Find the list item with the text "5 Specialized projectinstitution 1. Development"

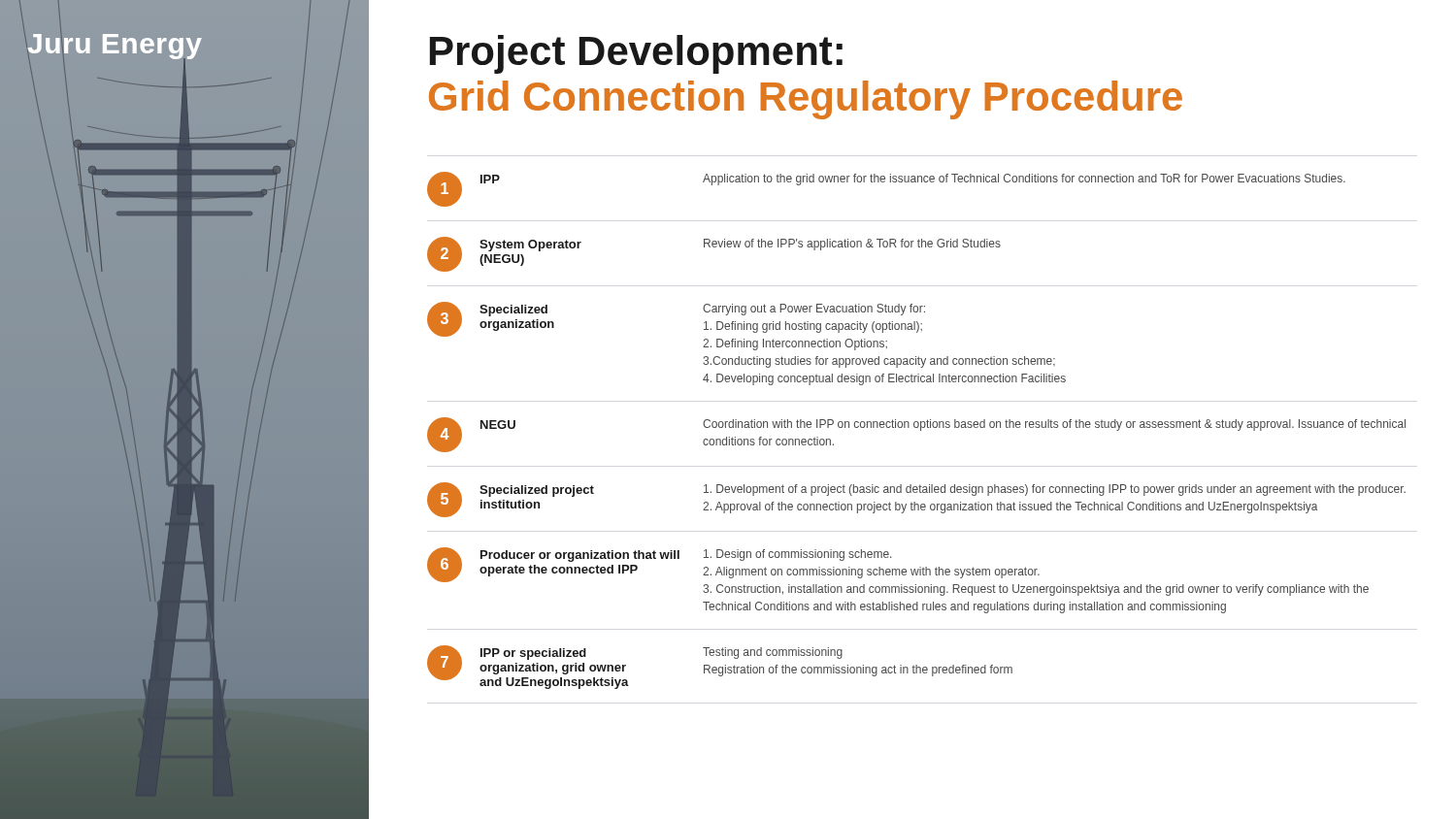pyautogui.click(x=922, y=499)
